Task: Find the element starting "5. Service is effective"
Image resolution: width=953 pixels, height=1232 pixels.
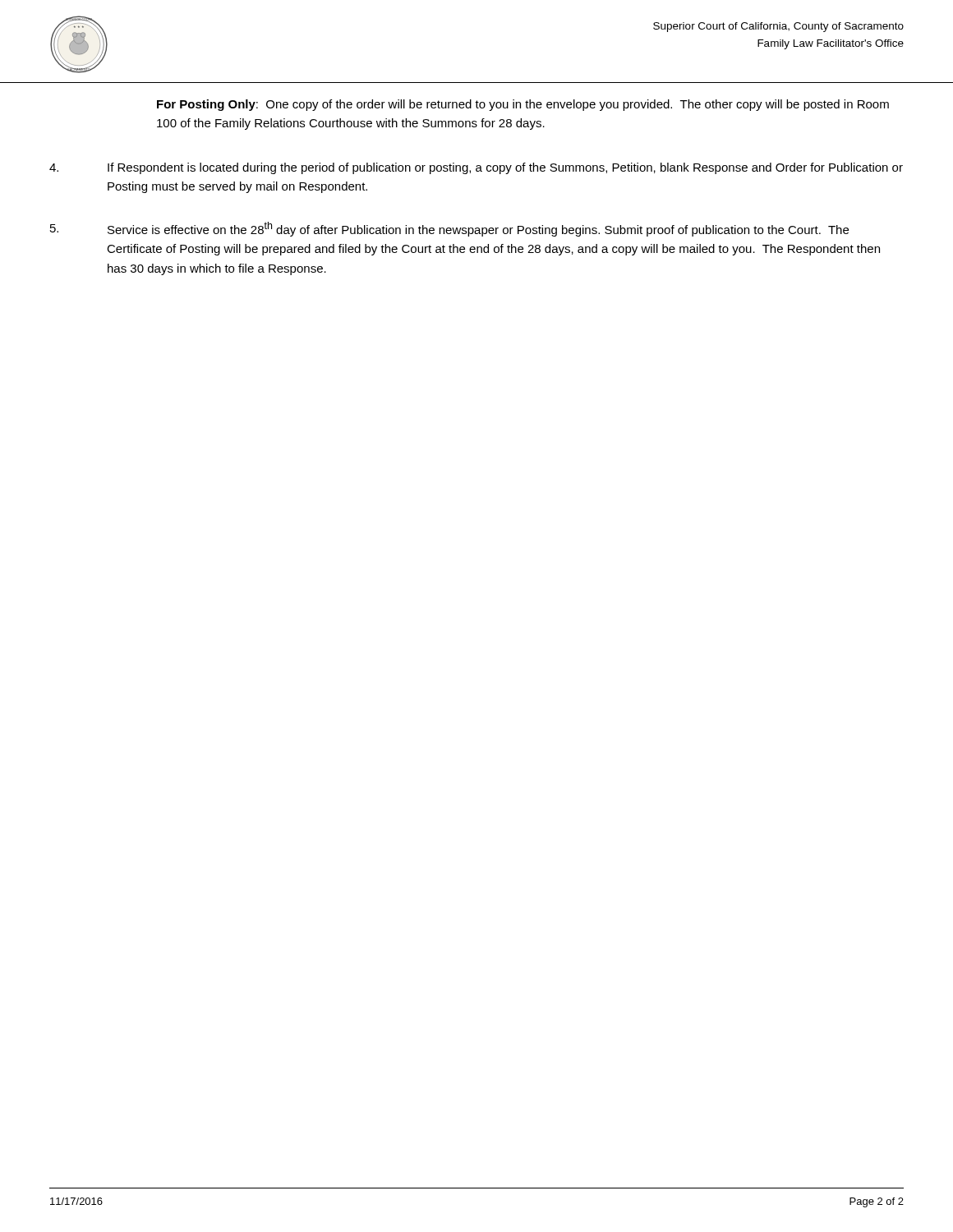Action: (x=476, y=248)
